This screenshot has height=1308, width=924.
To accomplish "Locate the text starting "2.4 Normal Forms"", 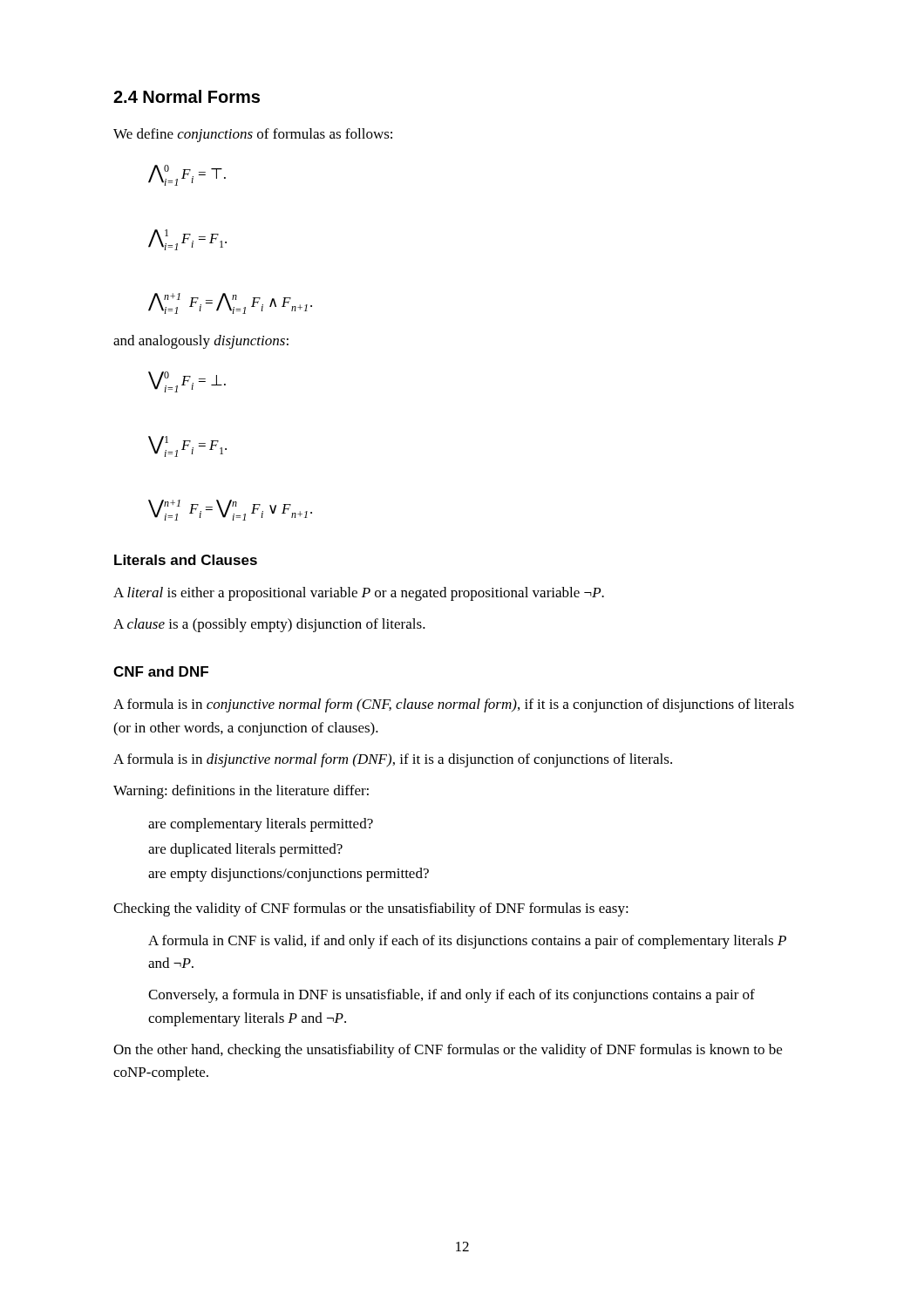I will point(187,97).
